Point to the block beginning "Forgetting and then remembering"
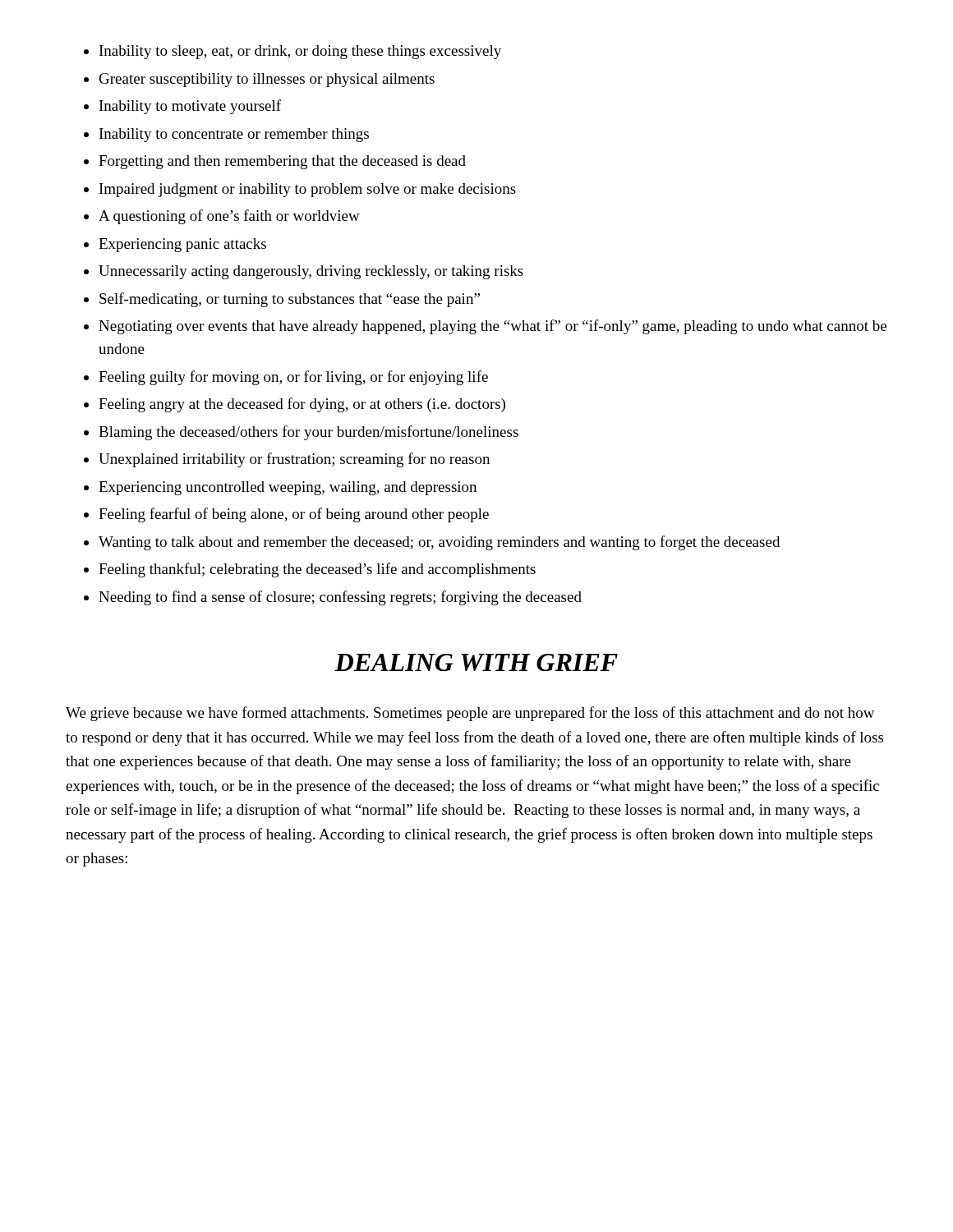This screenshot has height=1232, width=953. point(282,162)
